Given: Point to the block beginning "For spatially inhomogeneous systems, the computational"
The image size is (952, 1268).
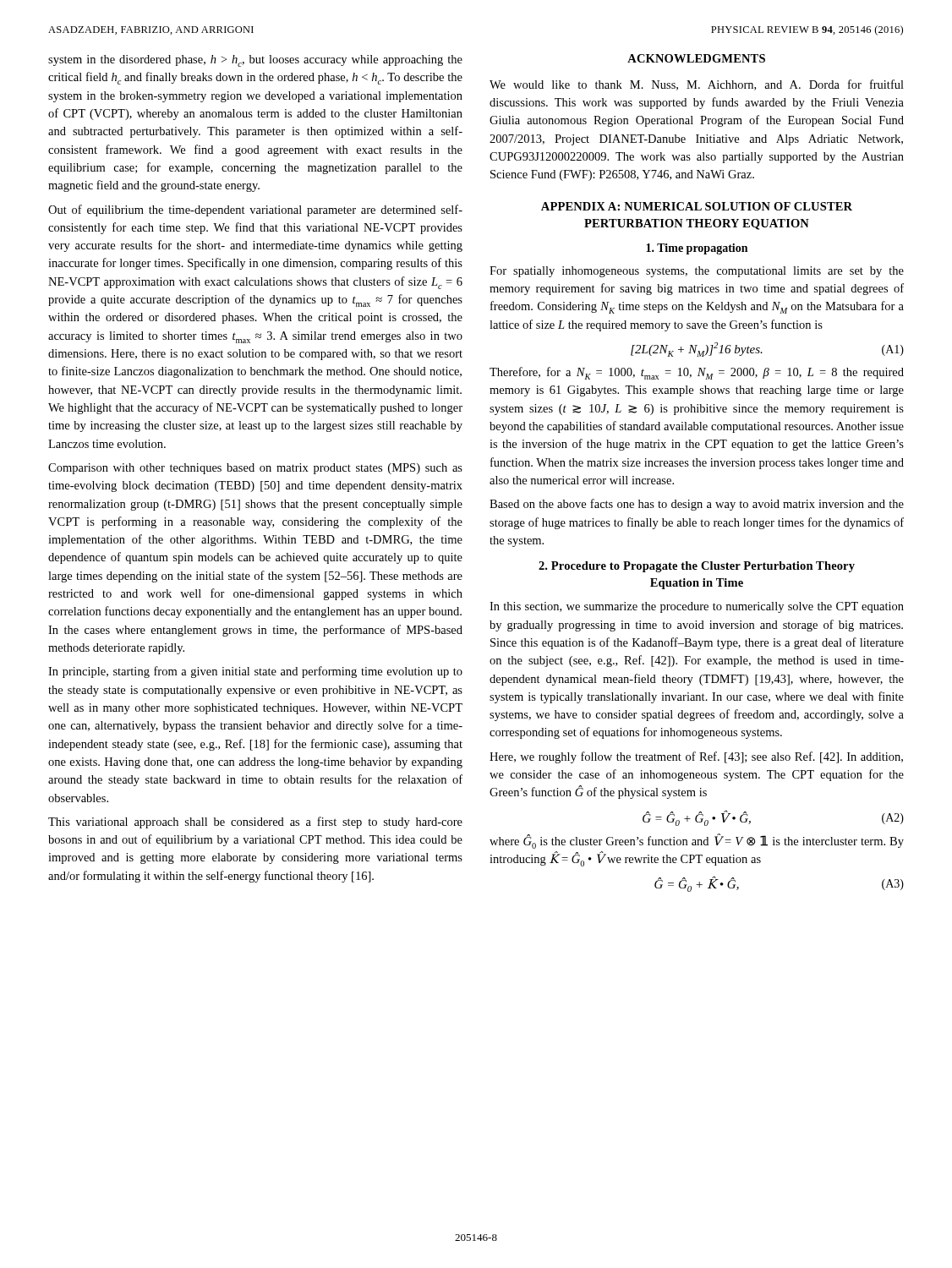Looking at the screenshot, I should (x=697, y=298).
